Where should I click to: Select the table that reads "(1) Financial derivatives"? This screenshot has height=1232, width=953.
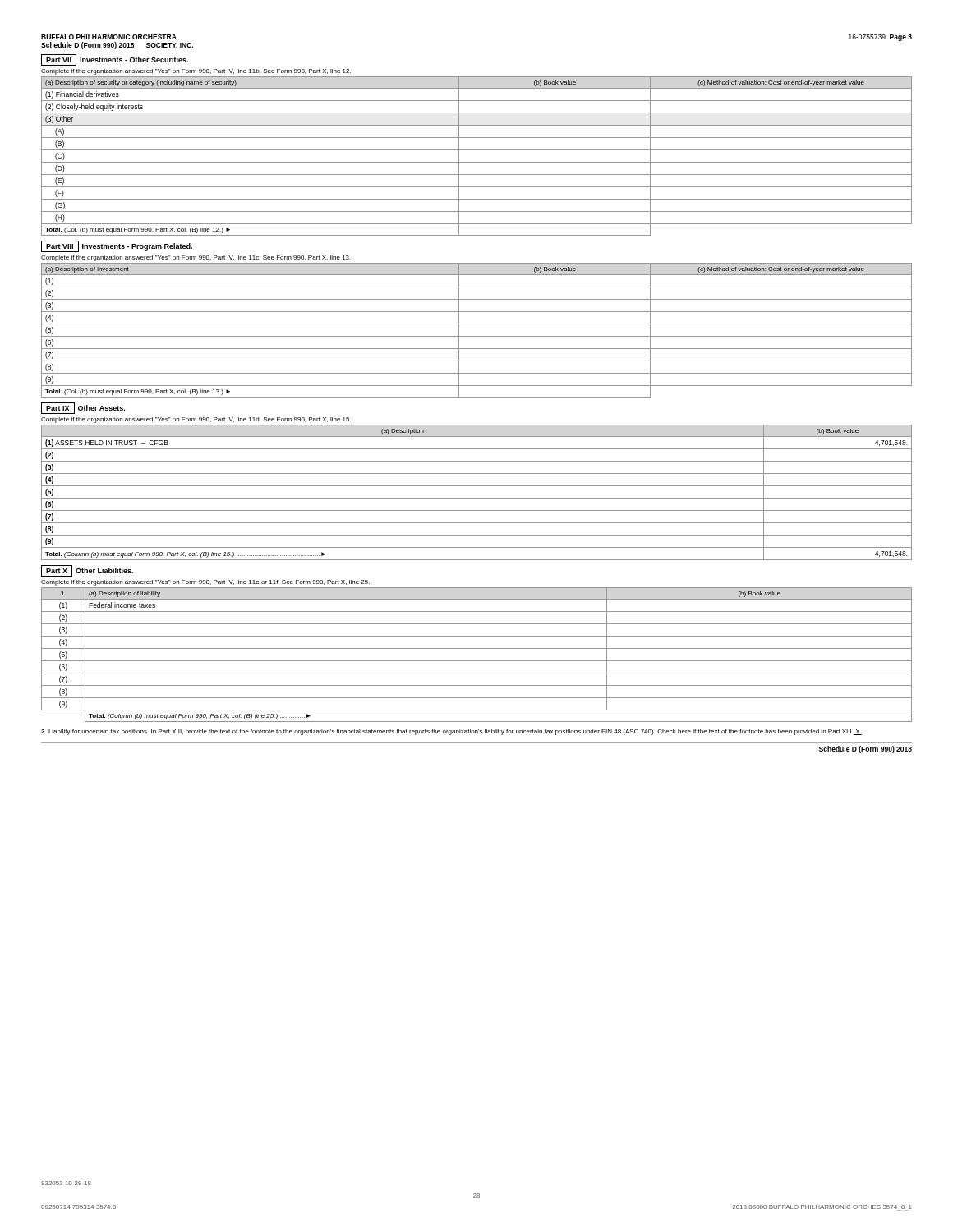(x=476, y=156)
